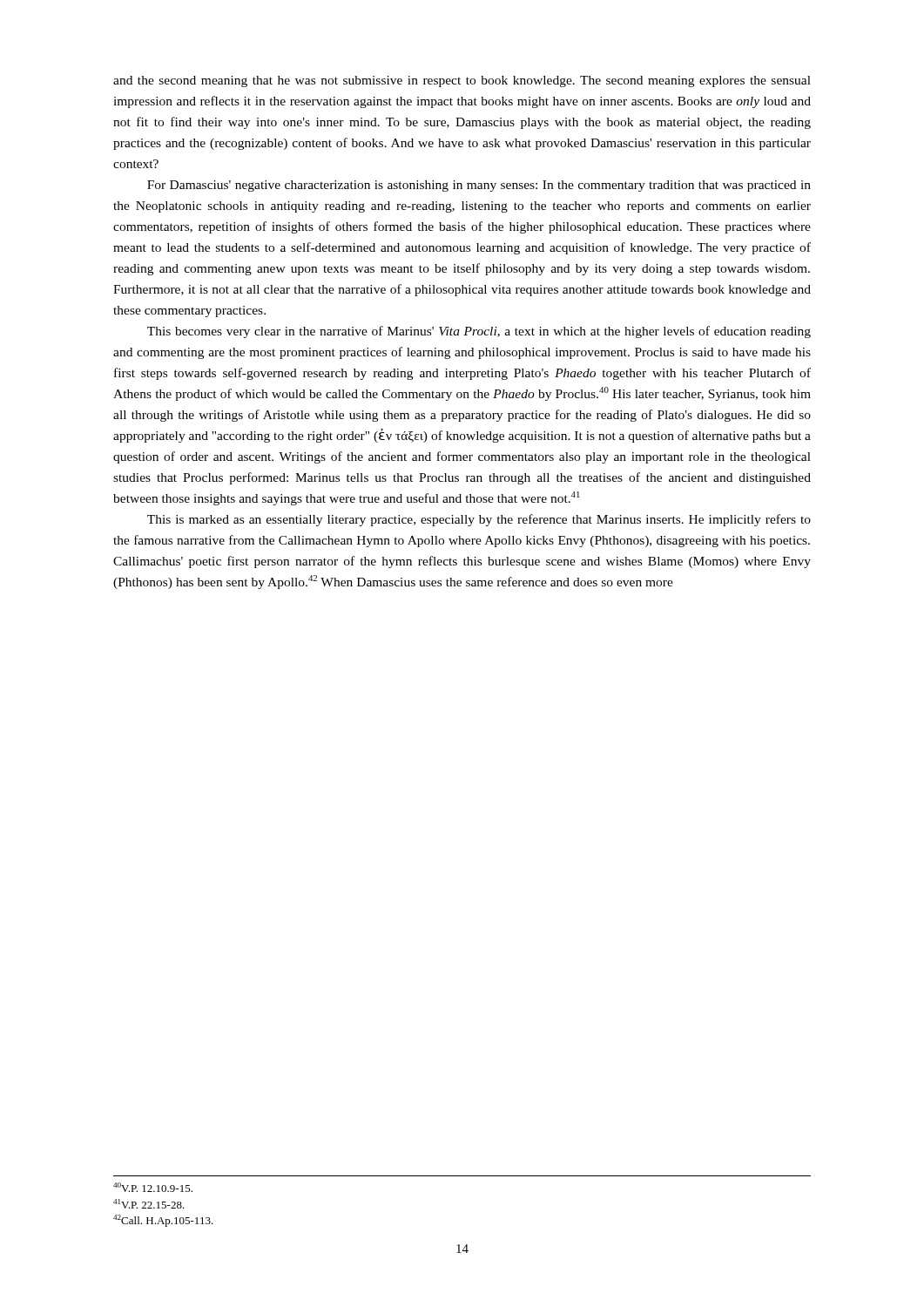Find the text block starting "40V.P. 12.10.9-15."
The image size is (924, 1307).
[x=153, y=1188]
